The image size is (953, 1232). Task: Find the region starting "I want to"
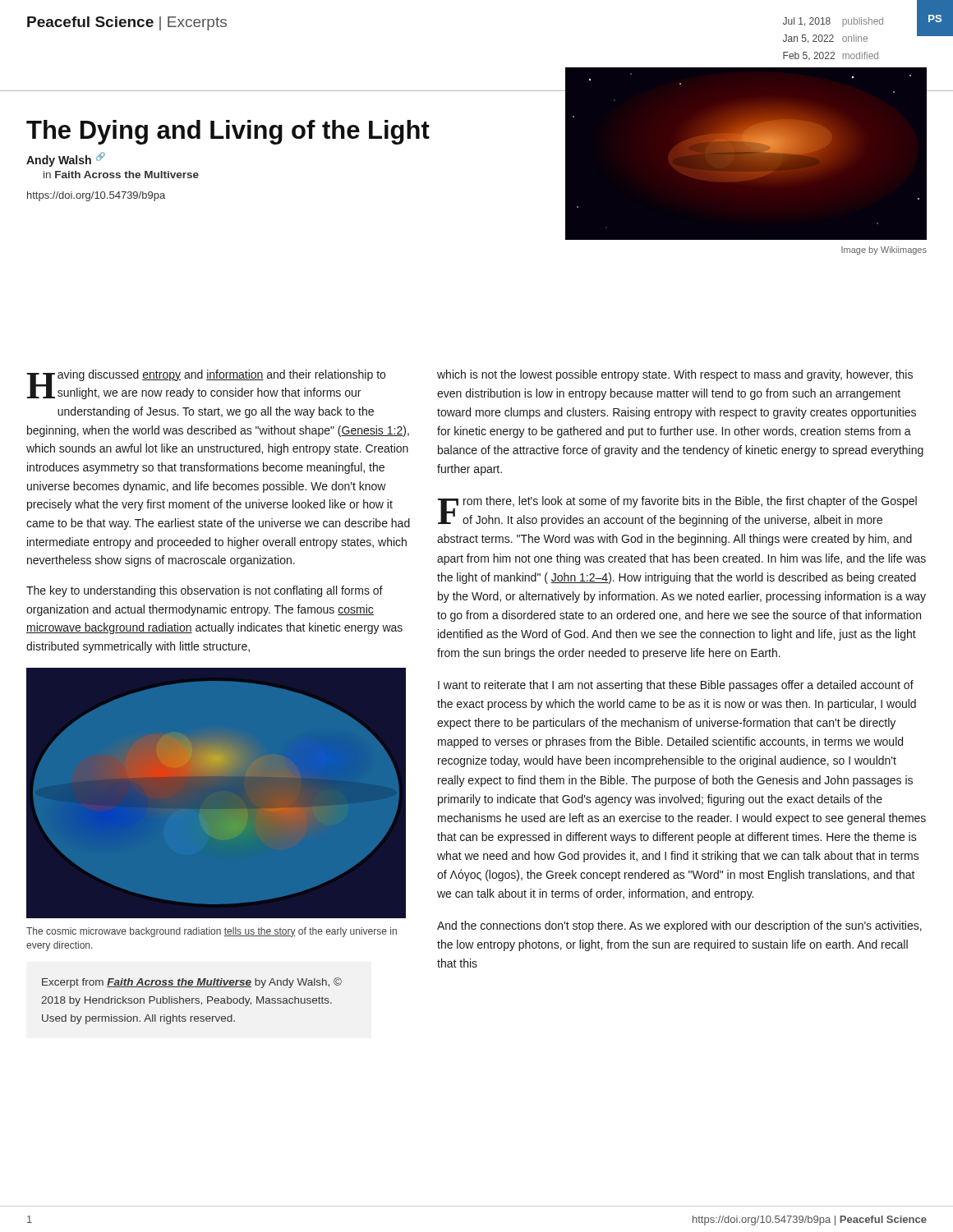point(682,789)
